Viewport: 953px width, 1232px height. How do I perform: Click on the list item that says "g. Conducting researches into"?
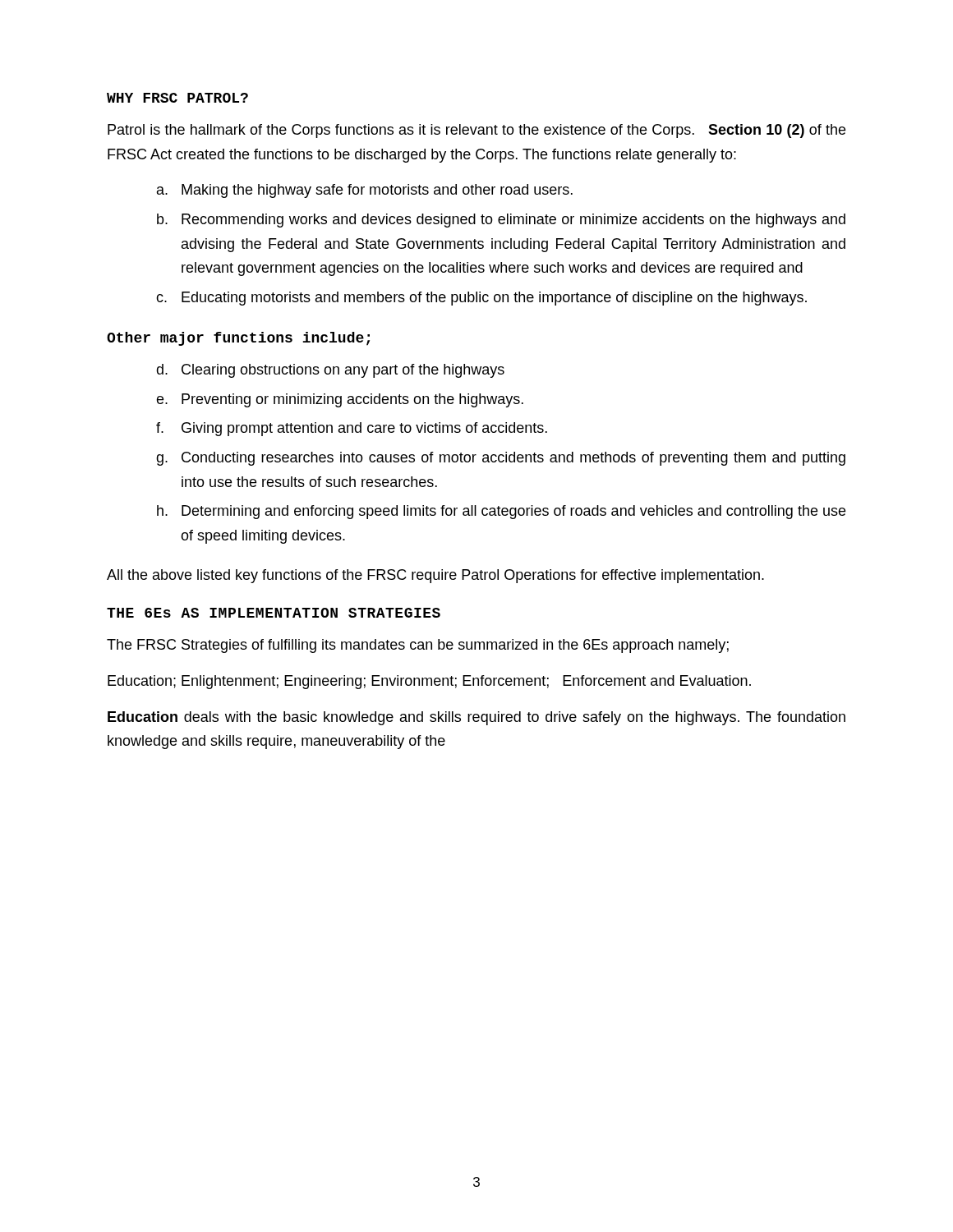click(501, 470)
